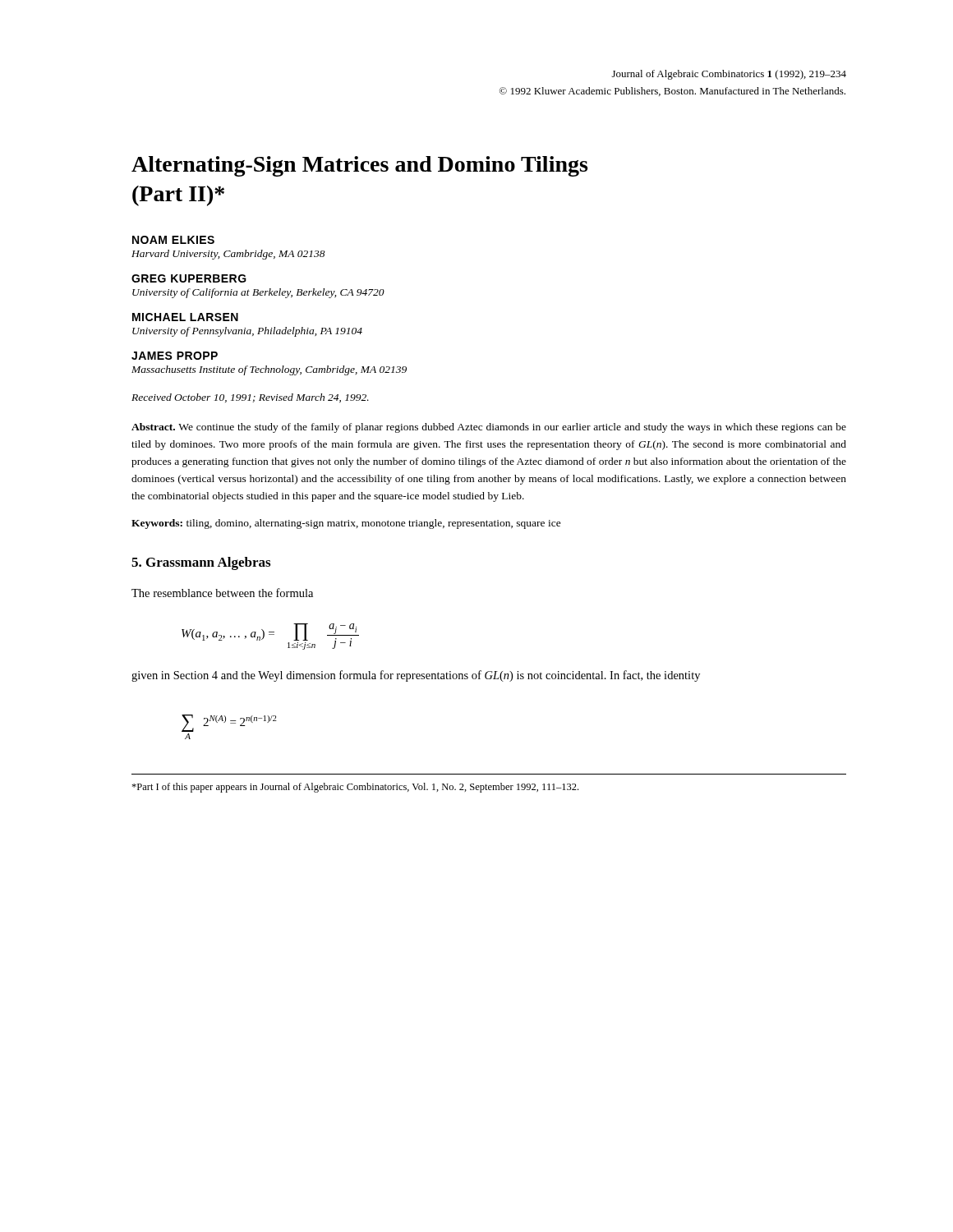Point to the text starting "W(a1, a2, … , an) = ∏"
Image resolution: width=953 pixels, height=1232 pixels.
pos(270,637)
